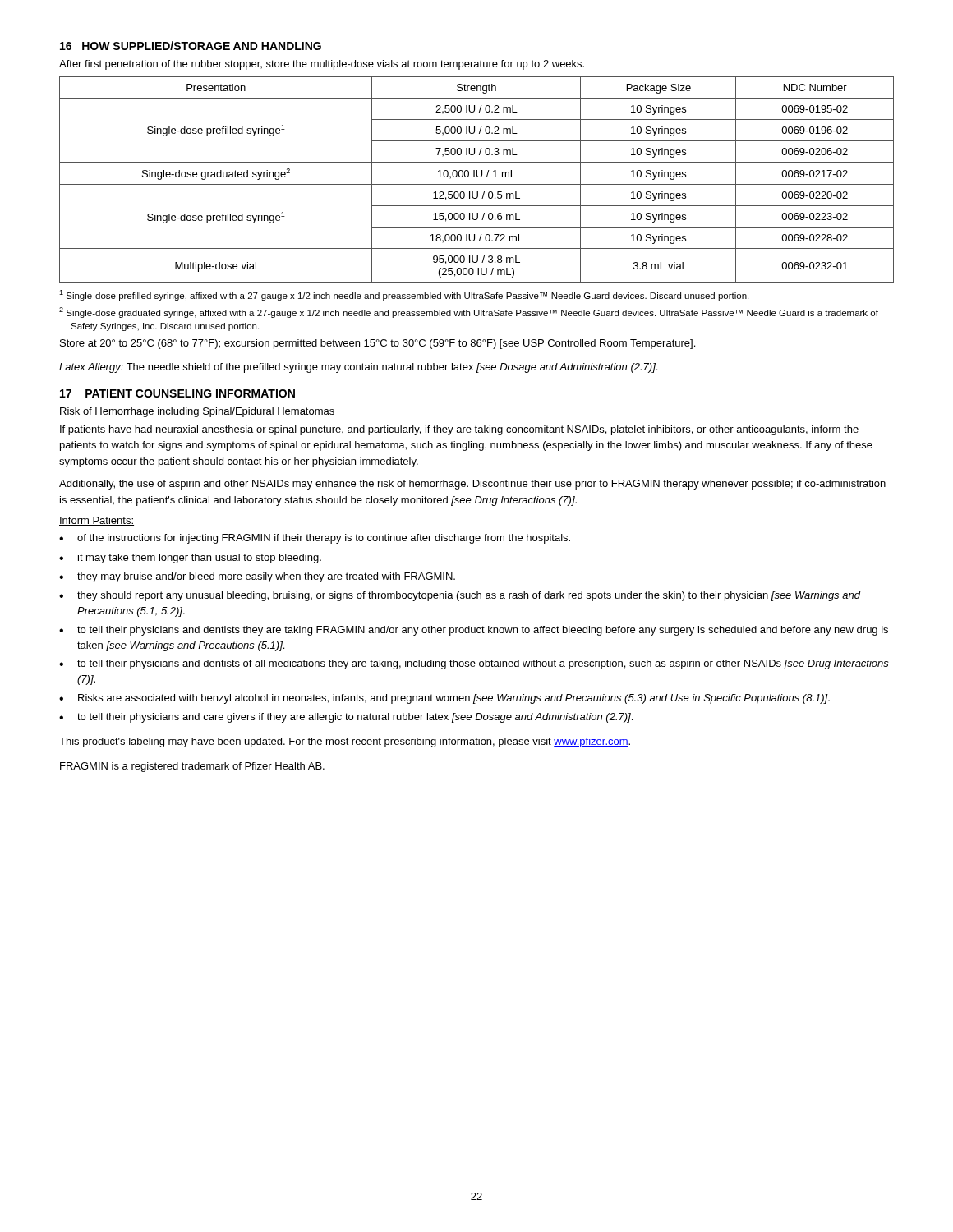Viewport: 953px width, 1232px height.
Task: Find the section header that reads "17 PATIENT COUNSELING INFORMATION"
Action: [177, 393]
